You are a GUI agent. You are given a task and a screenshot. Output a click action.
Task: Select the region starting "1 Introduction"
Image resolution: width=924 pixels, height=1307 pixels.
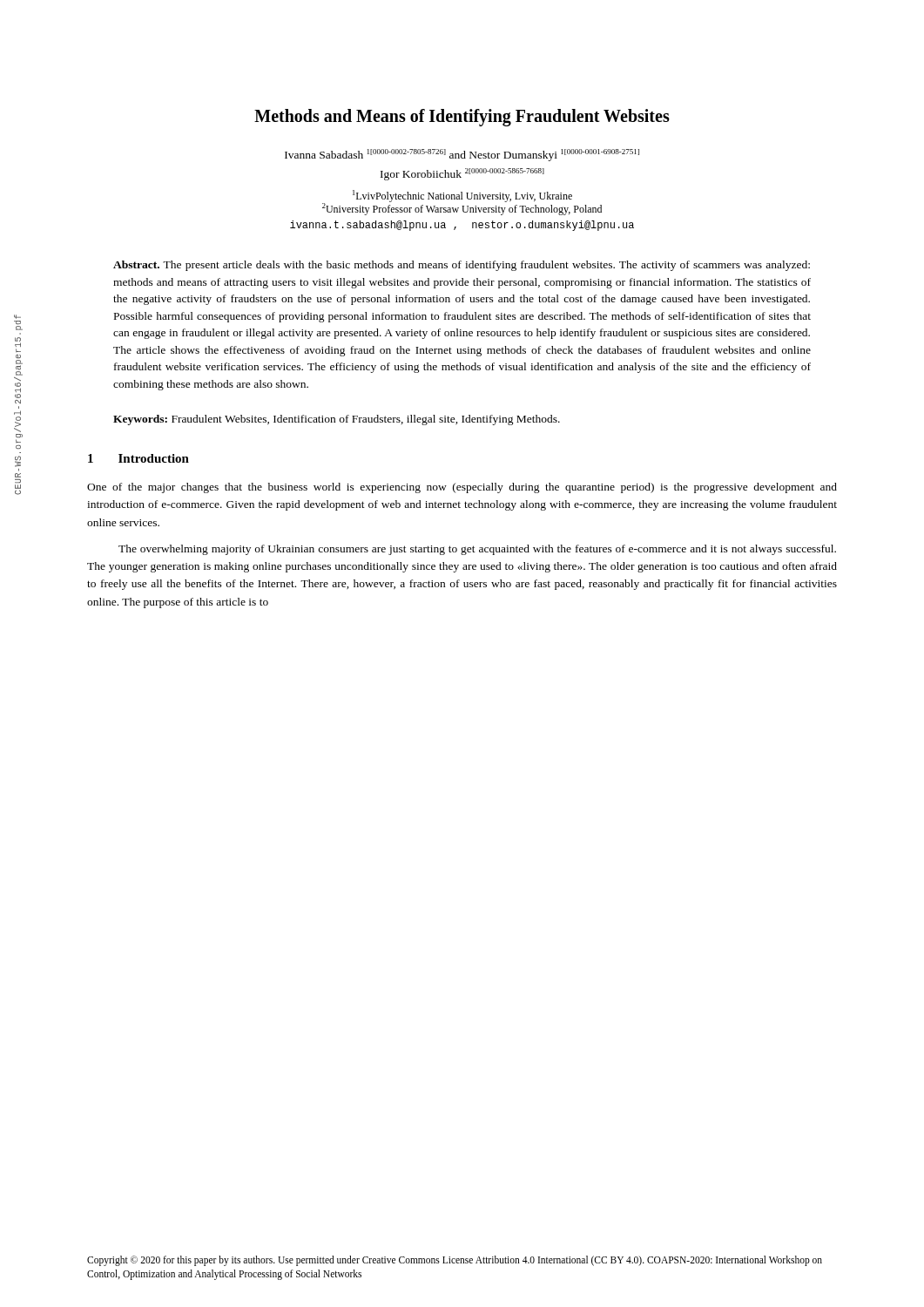tap(138, 459)
